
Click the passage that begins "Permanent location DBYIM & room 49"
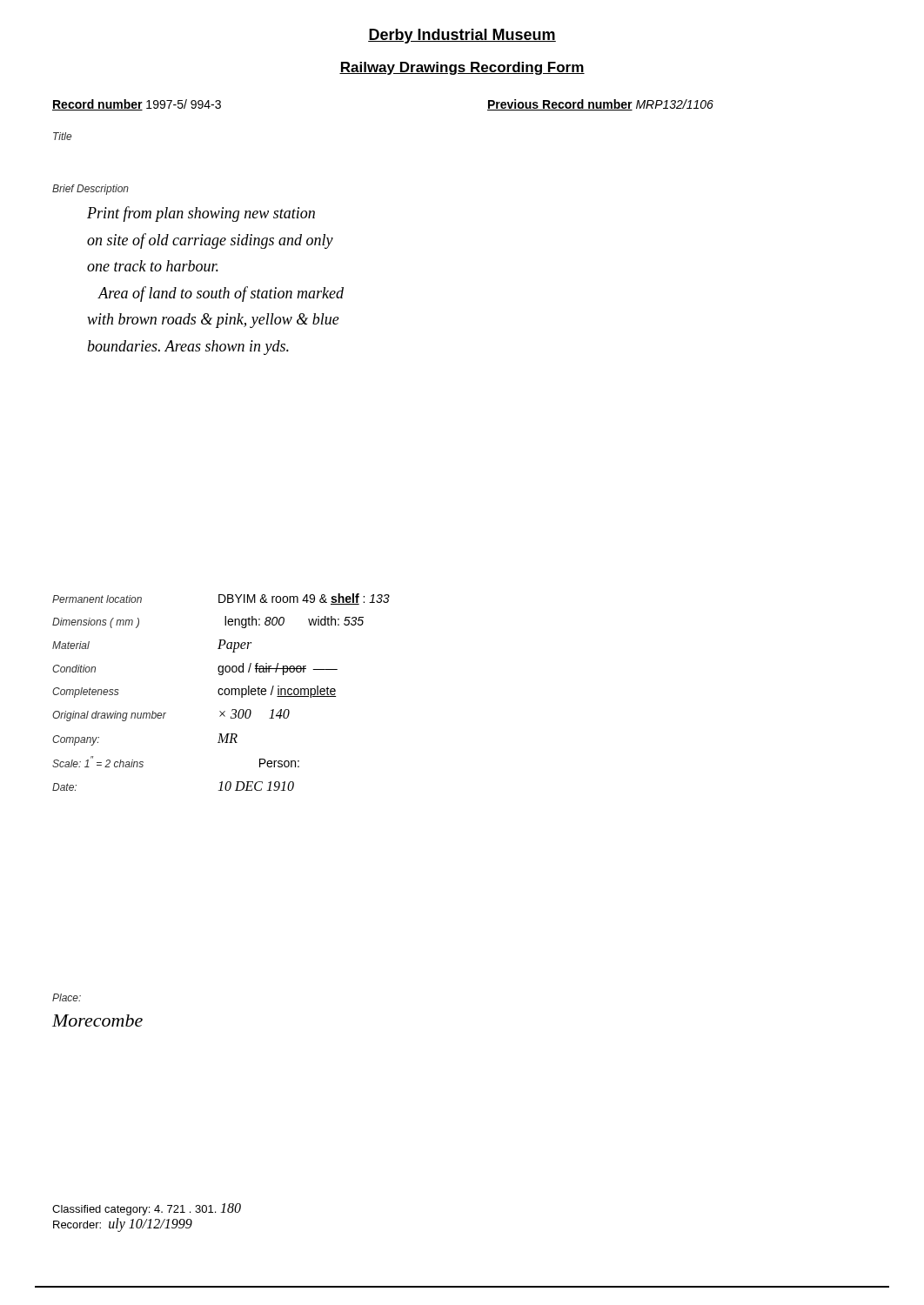pos(221,599)
